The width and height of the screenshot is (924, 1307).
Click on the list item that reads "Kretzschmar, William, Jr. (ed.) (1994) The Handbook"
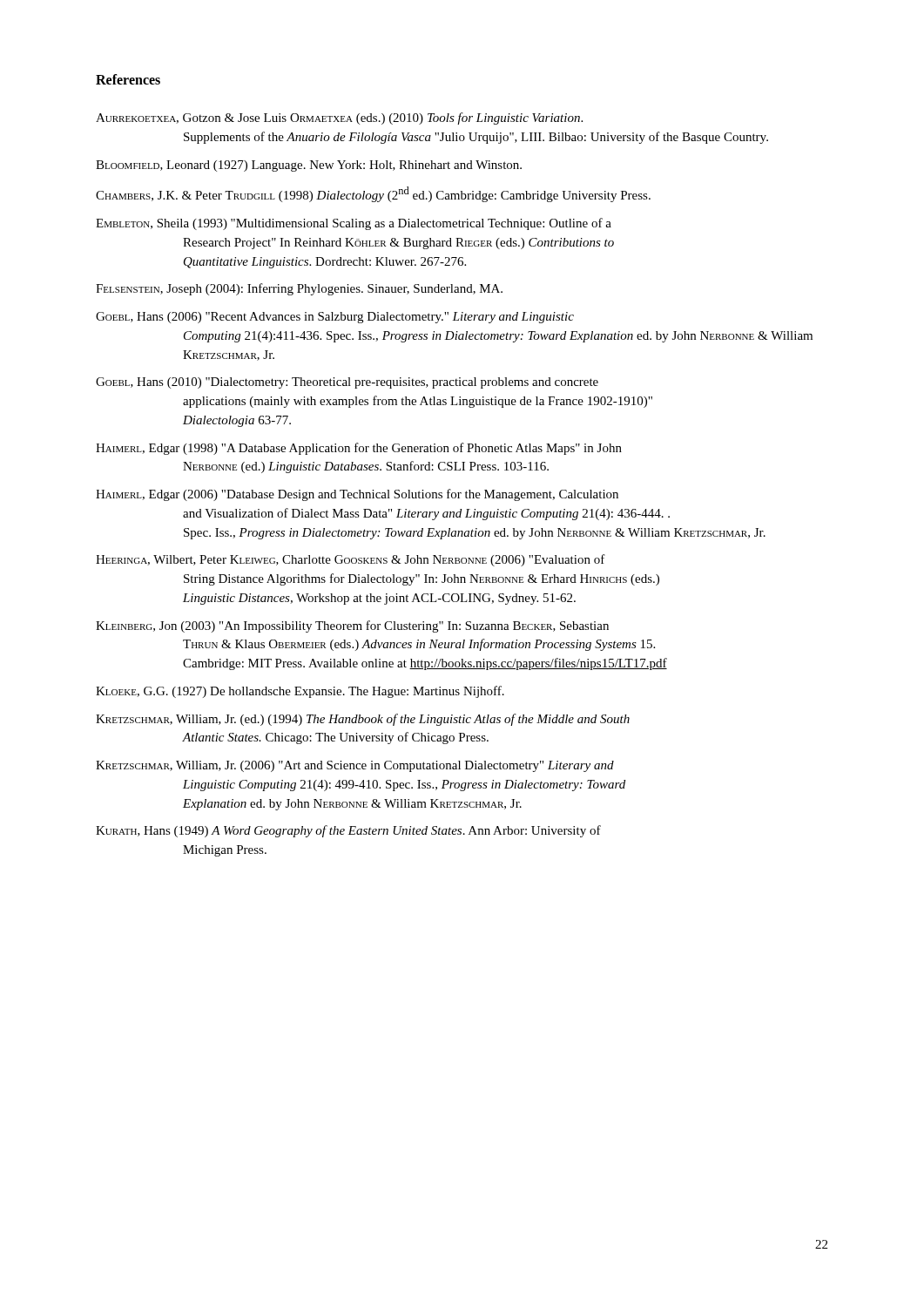click(x=462, y=730)
